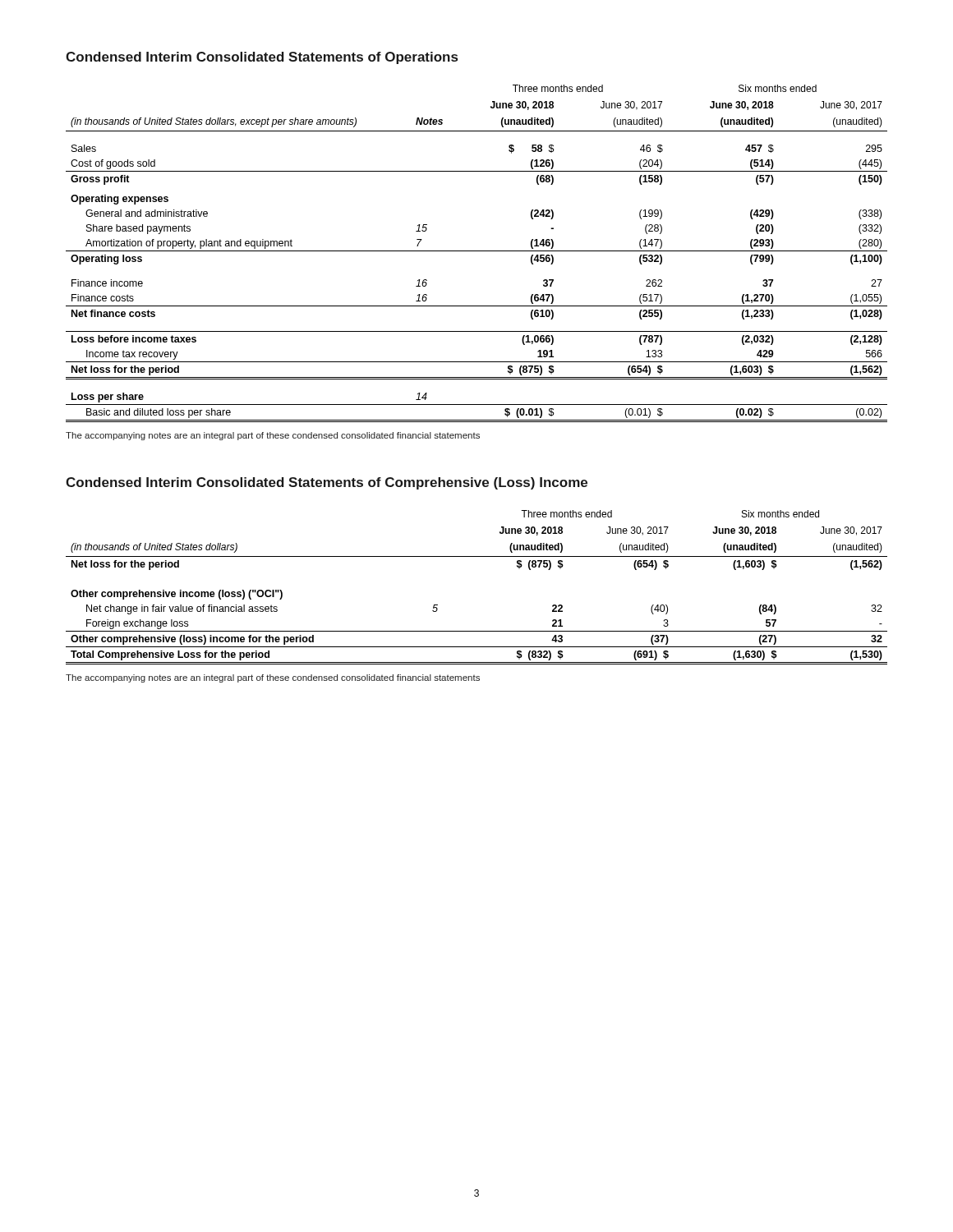The width and height of the screenshot is (953, 1232).
Task: Click on the table containing "457 $"
Action: (x=476, y=251)
